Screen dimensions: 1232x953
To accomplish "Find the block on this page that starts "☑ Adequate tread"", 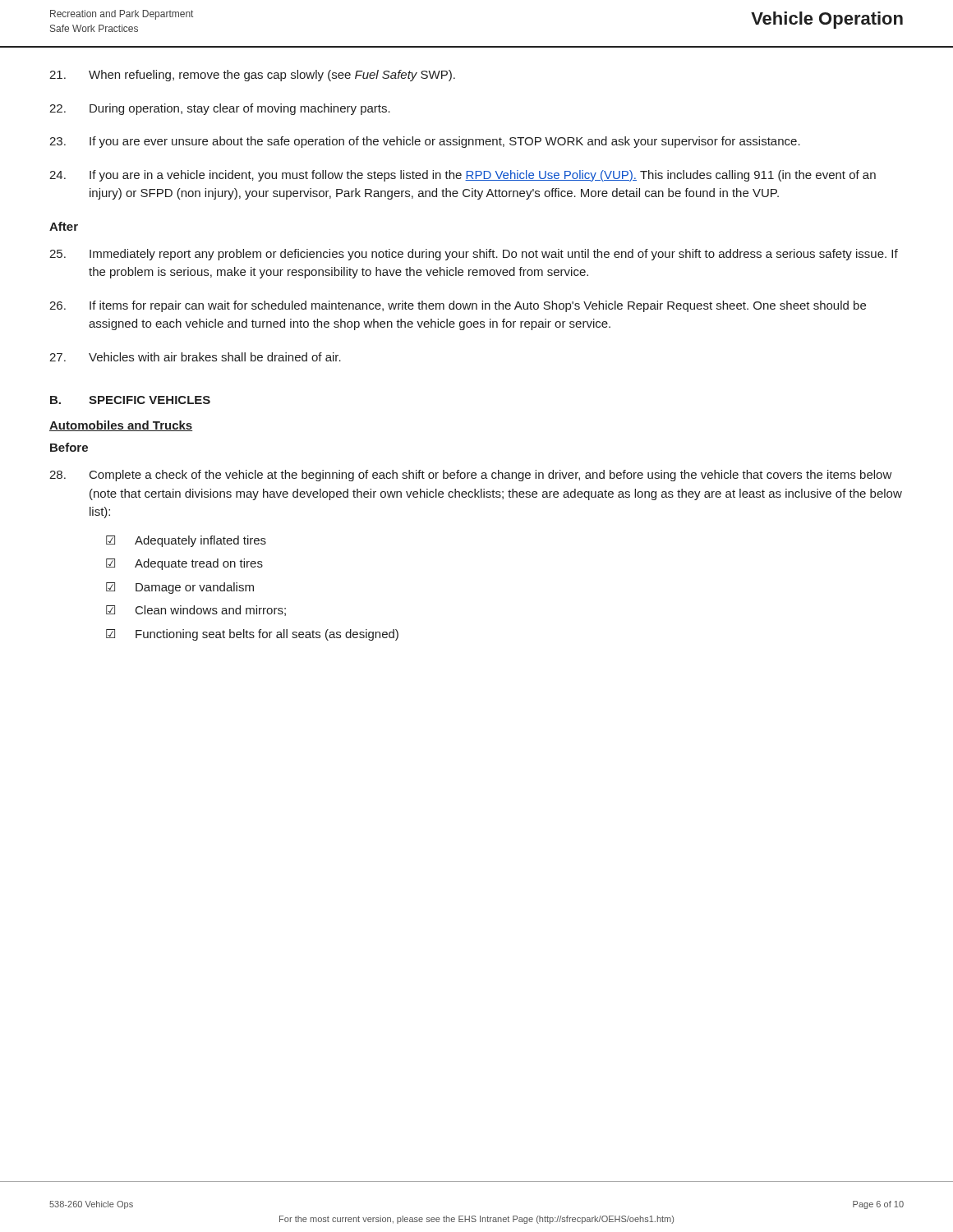I will click(184, 564).
